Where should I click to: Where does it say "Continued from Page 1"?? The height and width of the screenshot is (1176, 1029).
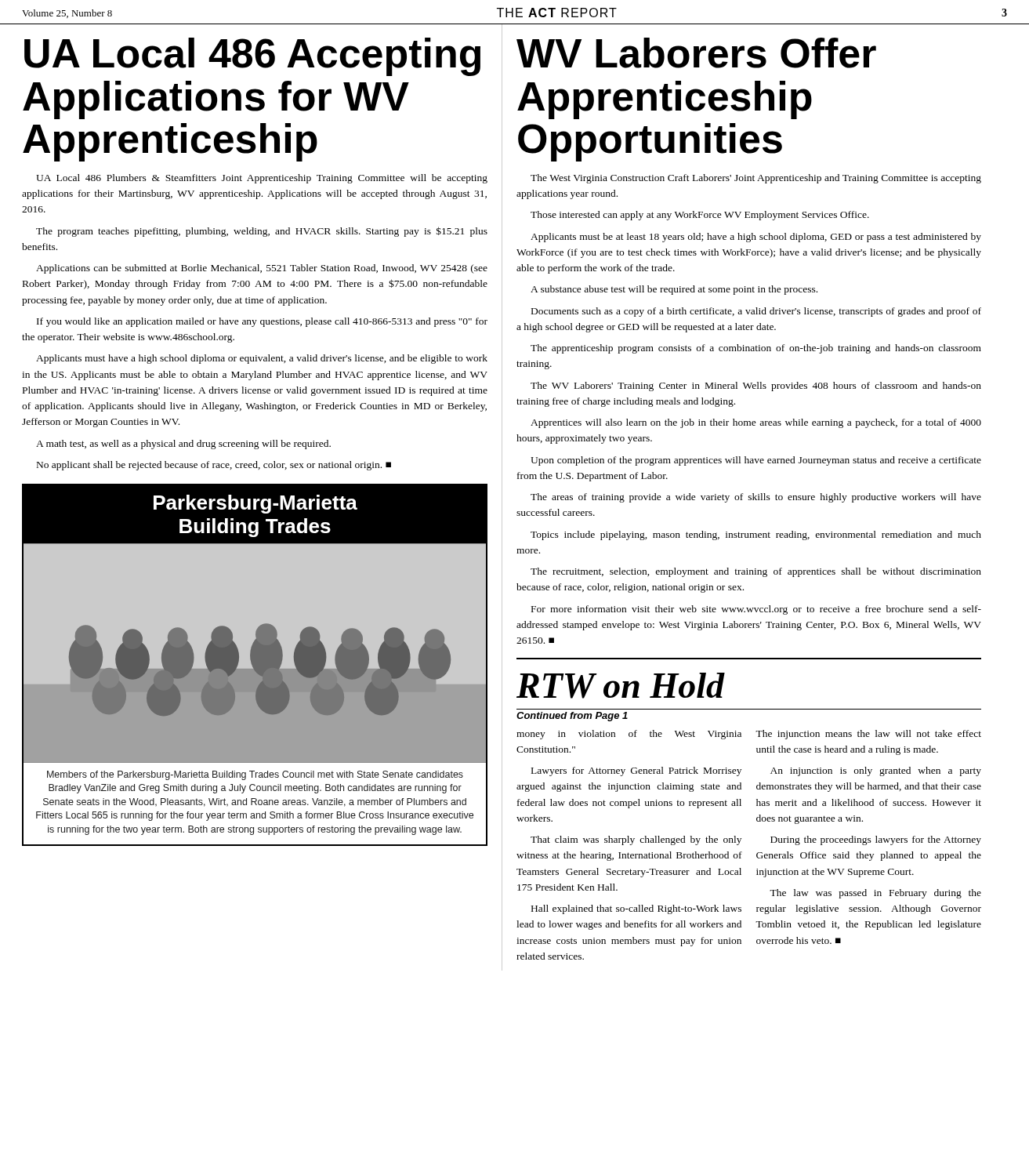coord(572,715)
